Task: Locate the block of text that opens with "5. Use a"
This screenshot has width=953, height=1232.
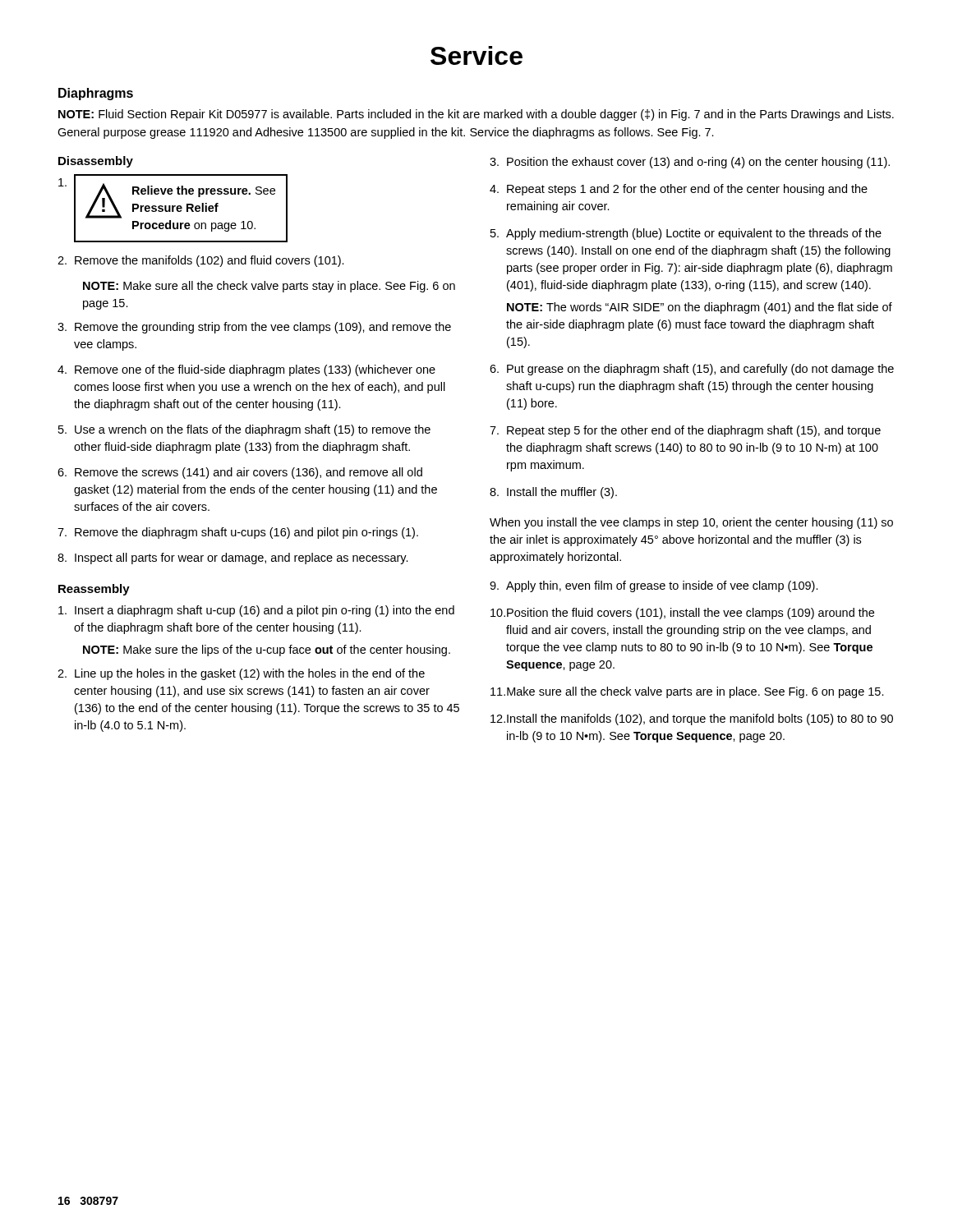Action: (259, 438)
